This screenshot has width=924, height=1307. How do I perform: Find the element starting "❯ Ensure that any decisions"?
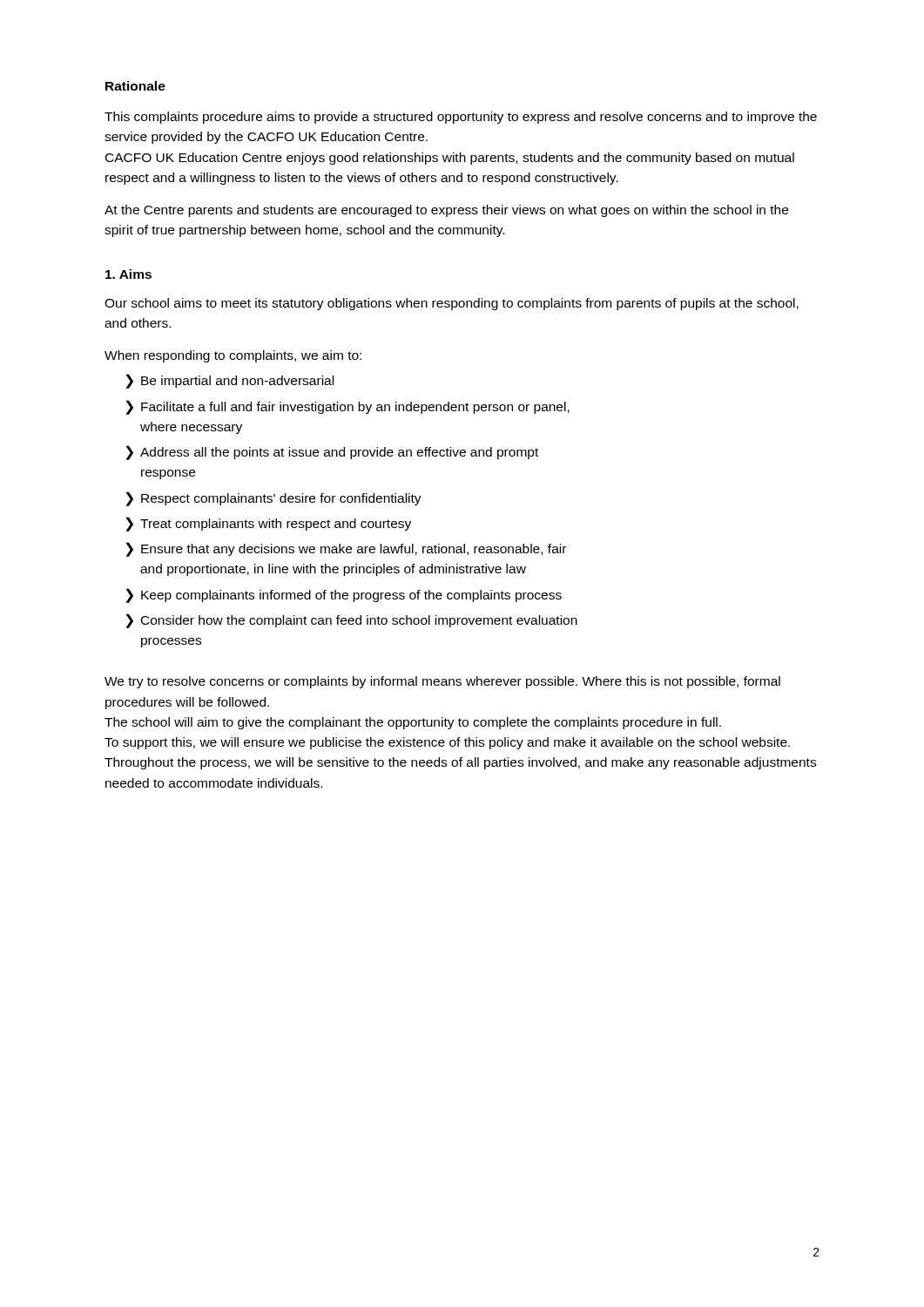coord(345,559)
